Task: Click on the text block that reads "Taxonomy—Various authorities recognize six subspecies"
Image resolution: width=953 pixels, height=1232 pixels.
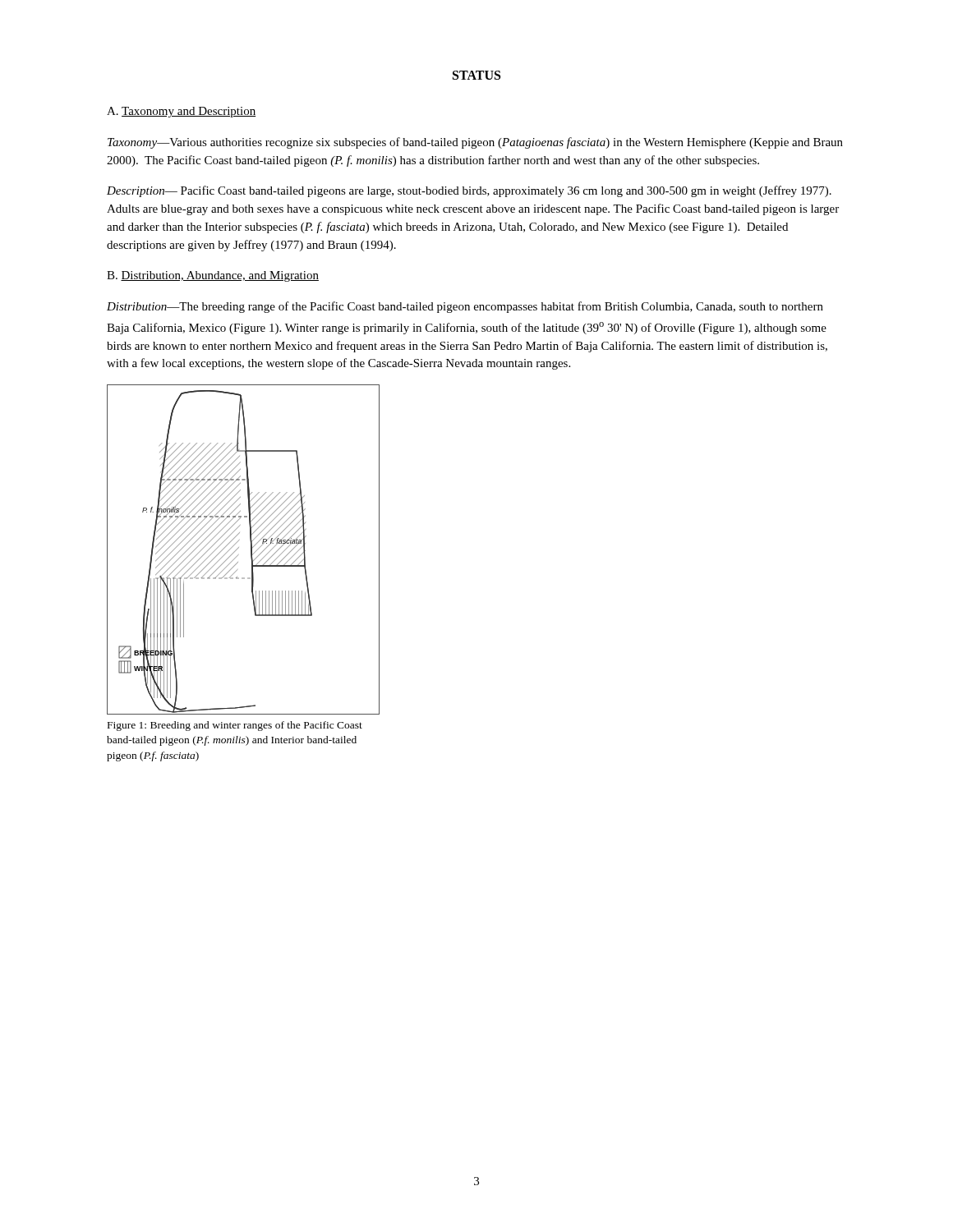Action: [x=475, y=151]
